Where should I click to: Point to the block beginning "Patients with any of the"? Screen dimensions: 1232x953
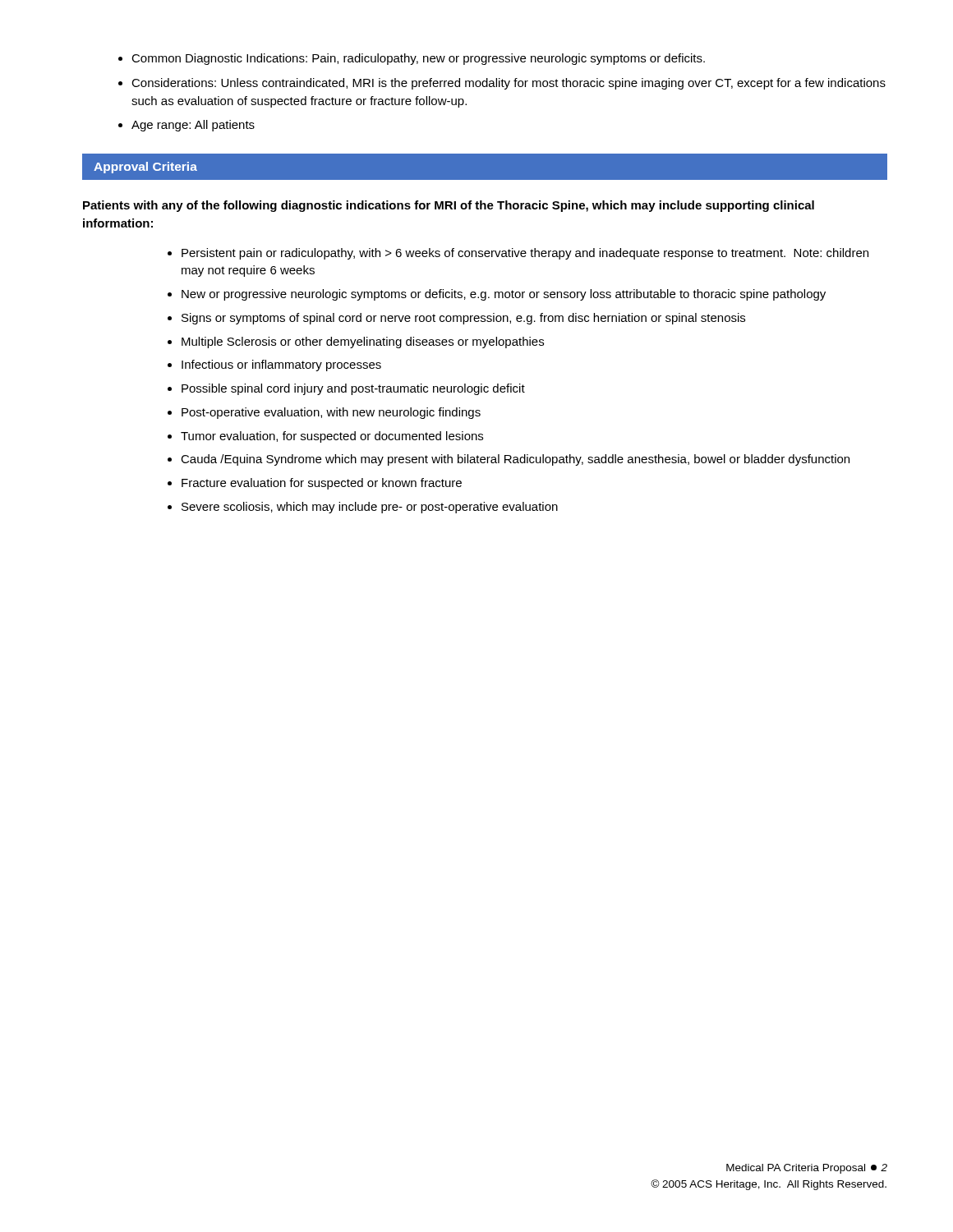[448, 214]
